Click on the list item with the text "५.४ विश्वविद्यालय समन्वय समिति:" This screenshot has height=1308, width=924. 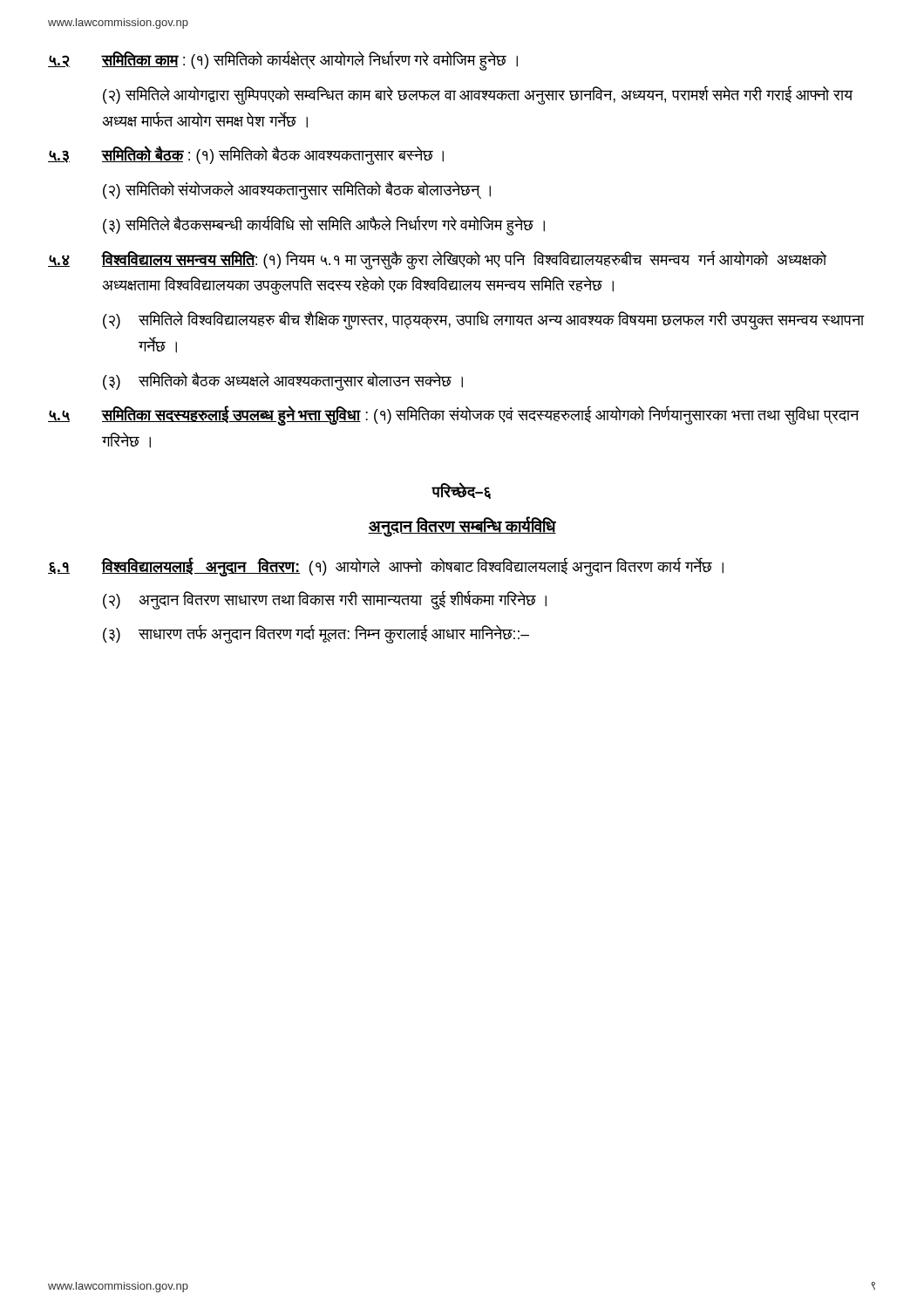[462, 273]
